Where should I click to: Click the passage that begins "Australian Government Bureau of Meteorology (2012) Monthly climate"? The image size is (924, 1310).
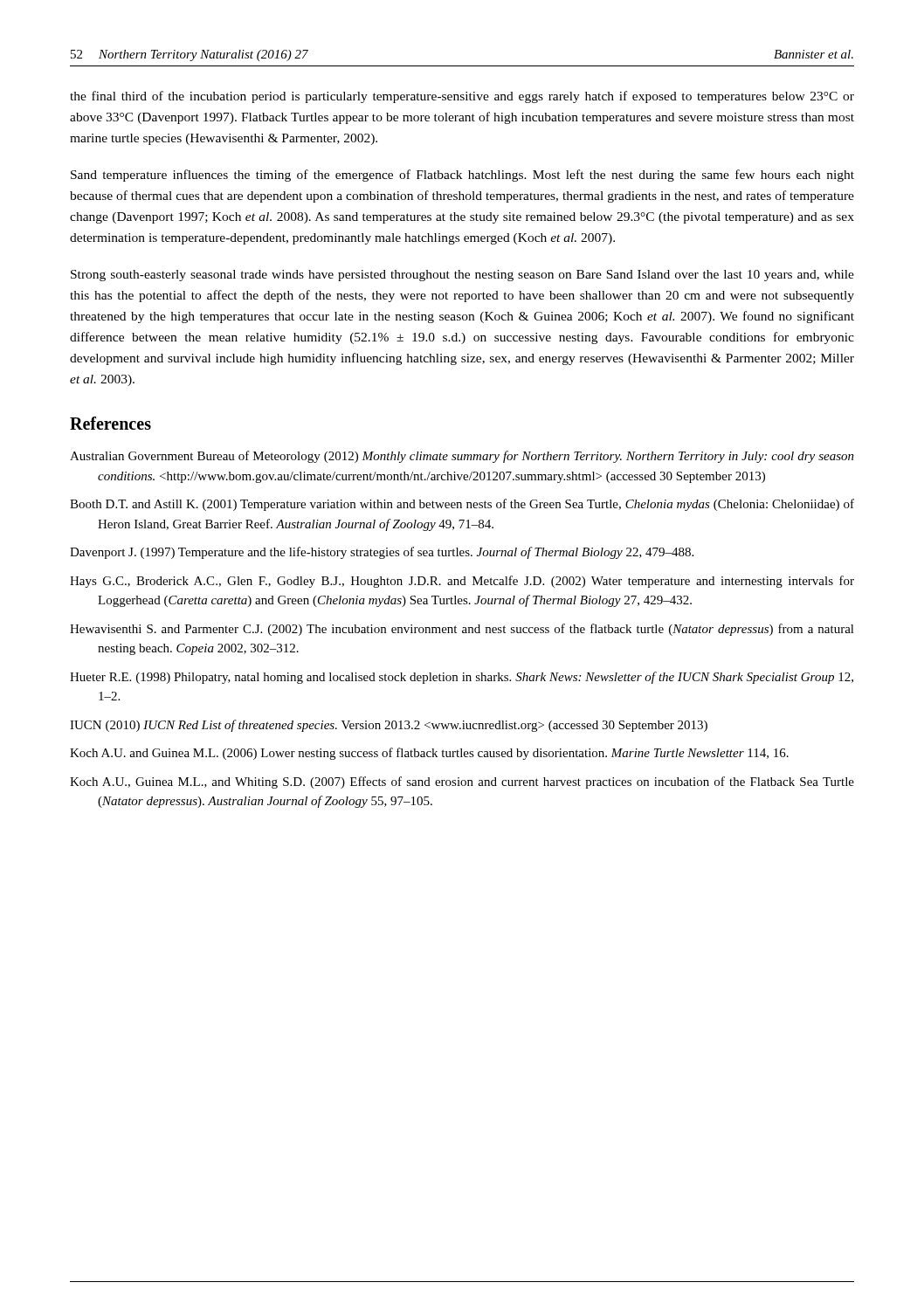click(462, 466)
